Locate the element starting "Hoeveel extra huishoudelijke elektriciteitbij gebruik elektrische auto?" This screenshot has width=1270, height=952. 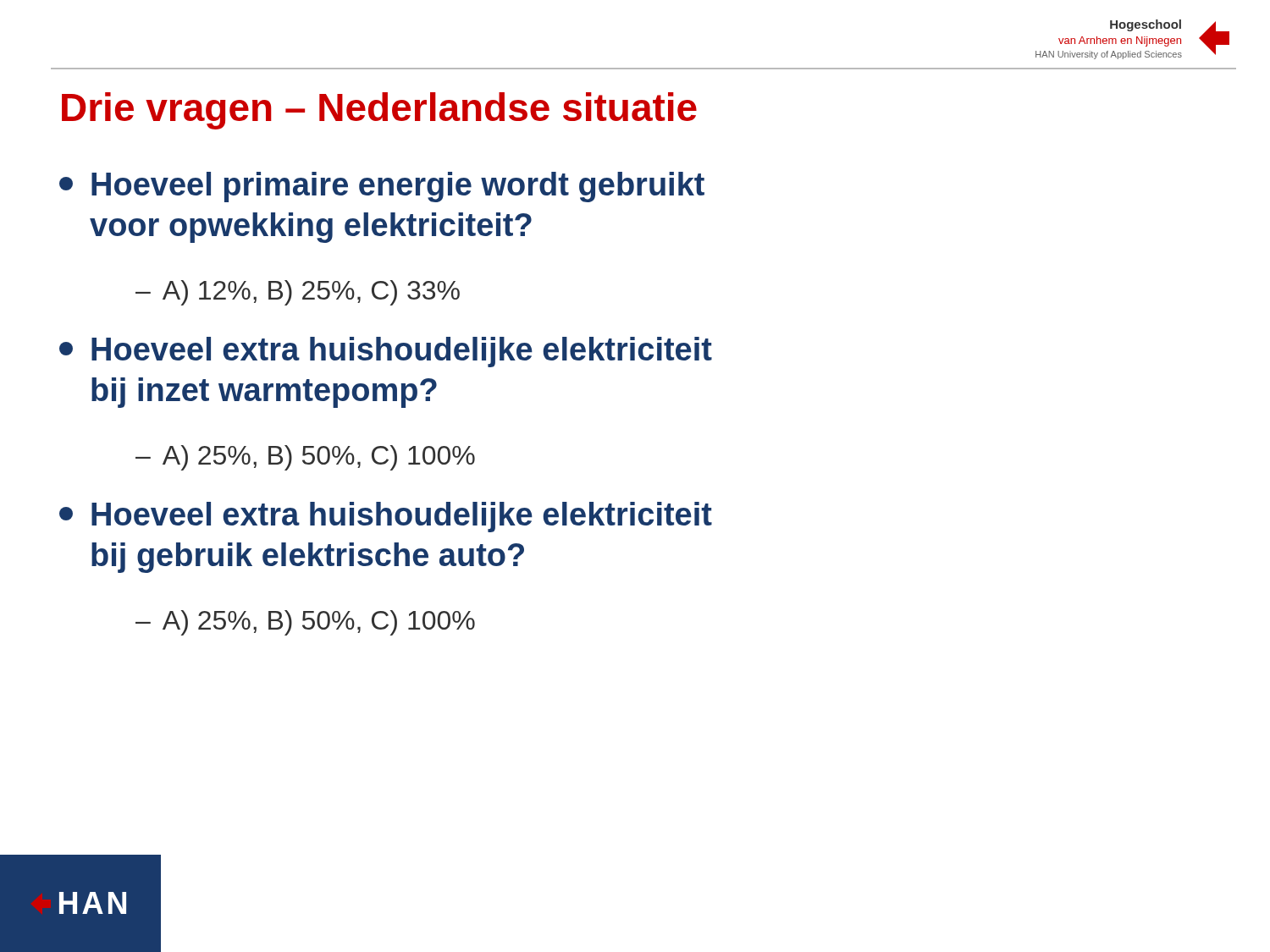[386, 535]
